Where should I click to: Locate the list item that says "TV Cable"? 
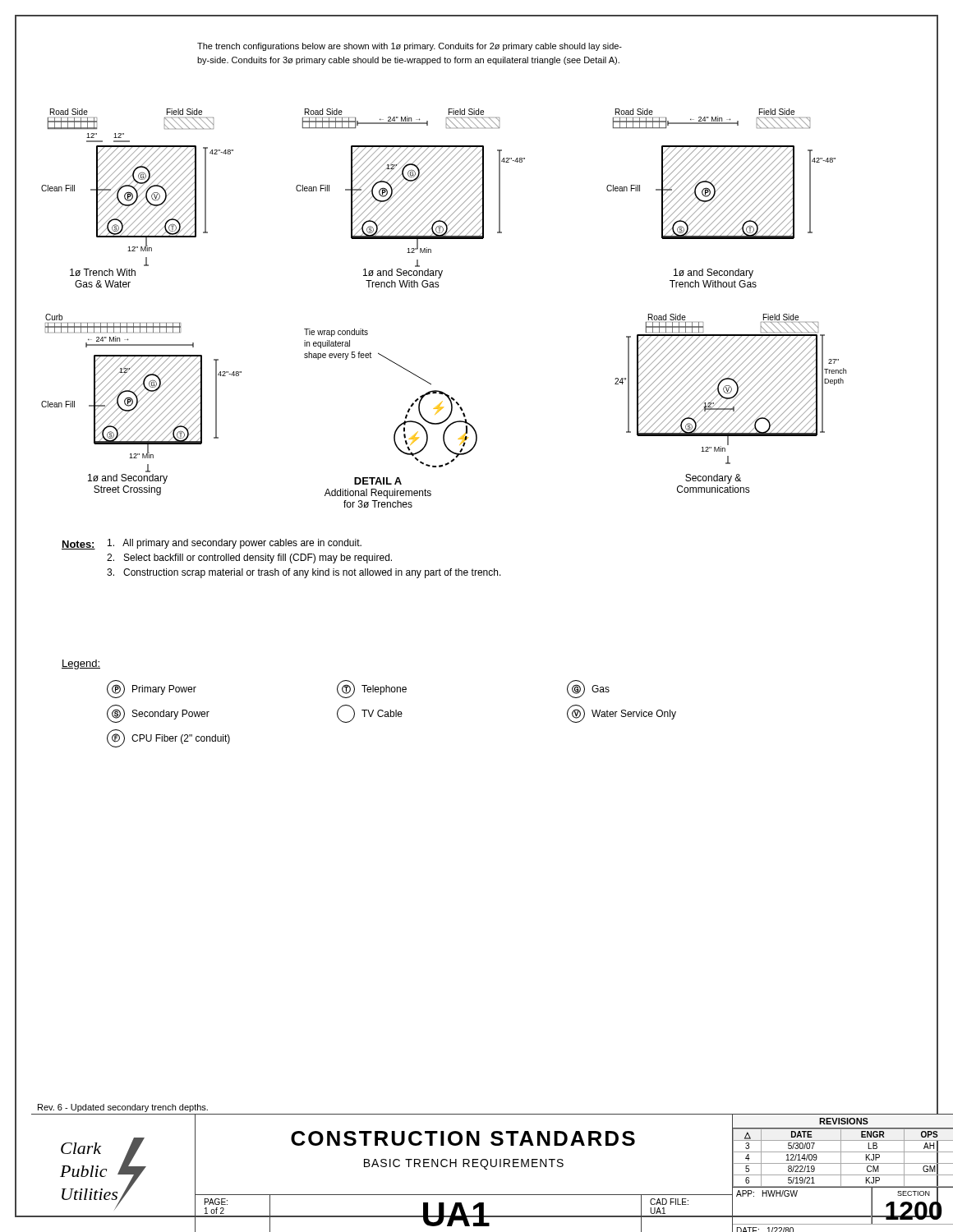[x=370, y=714]
